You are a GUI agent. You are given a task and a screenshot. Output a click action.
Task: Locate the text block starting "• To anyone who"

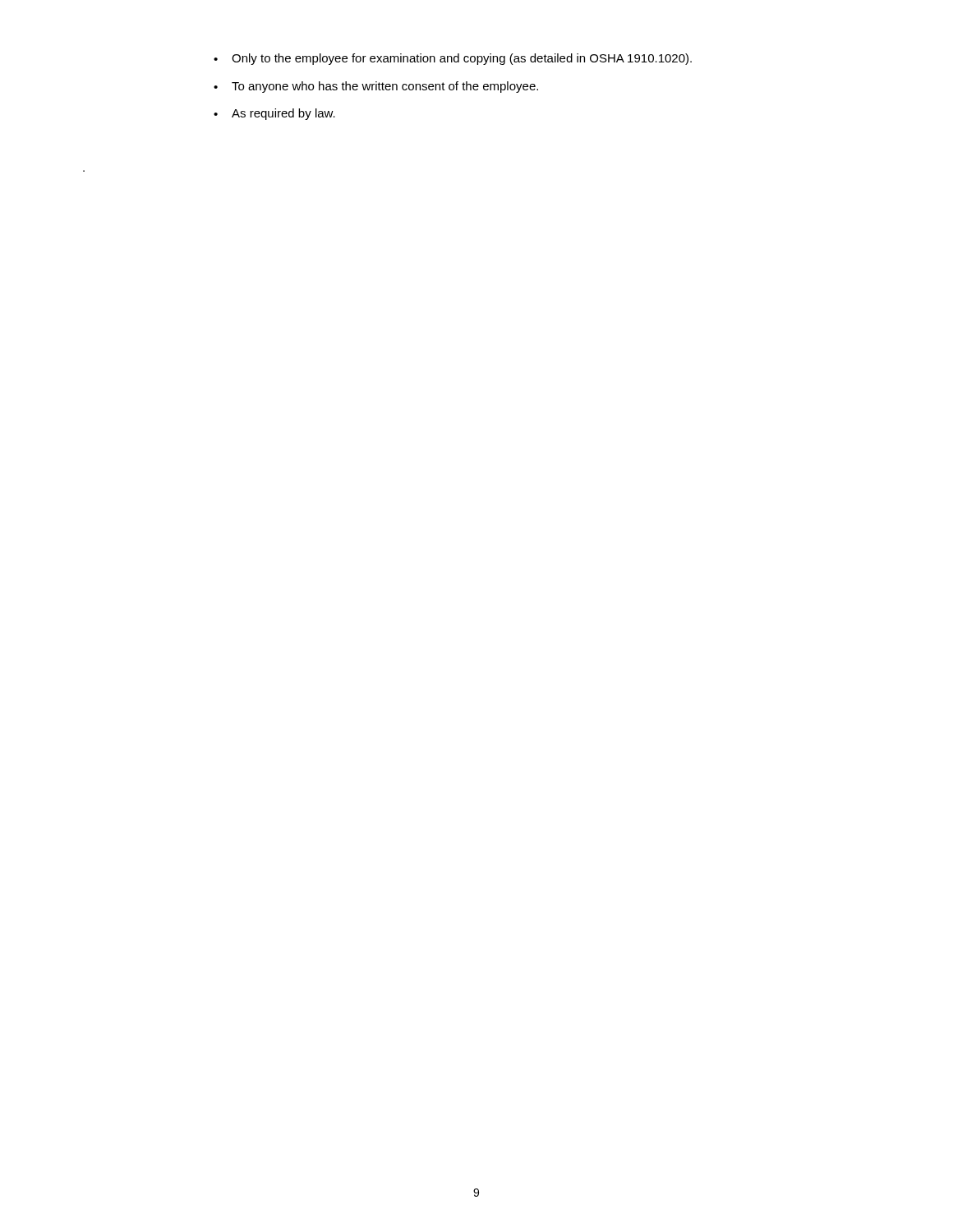pos(542,86)
